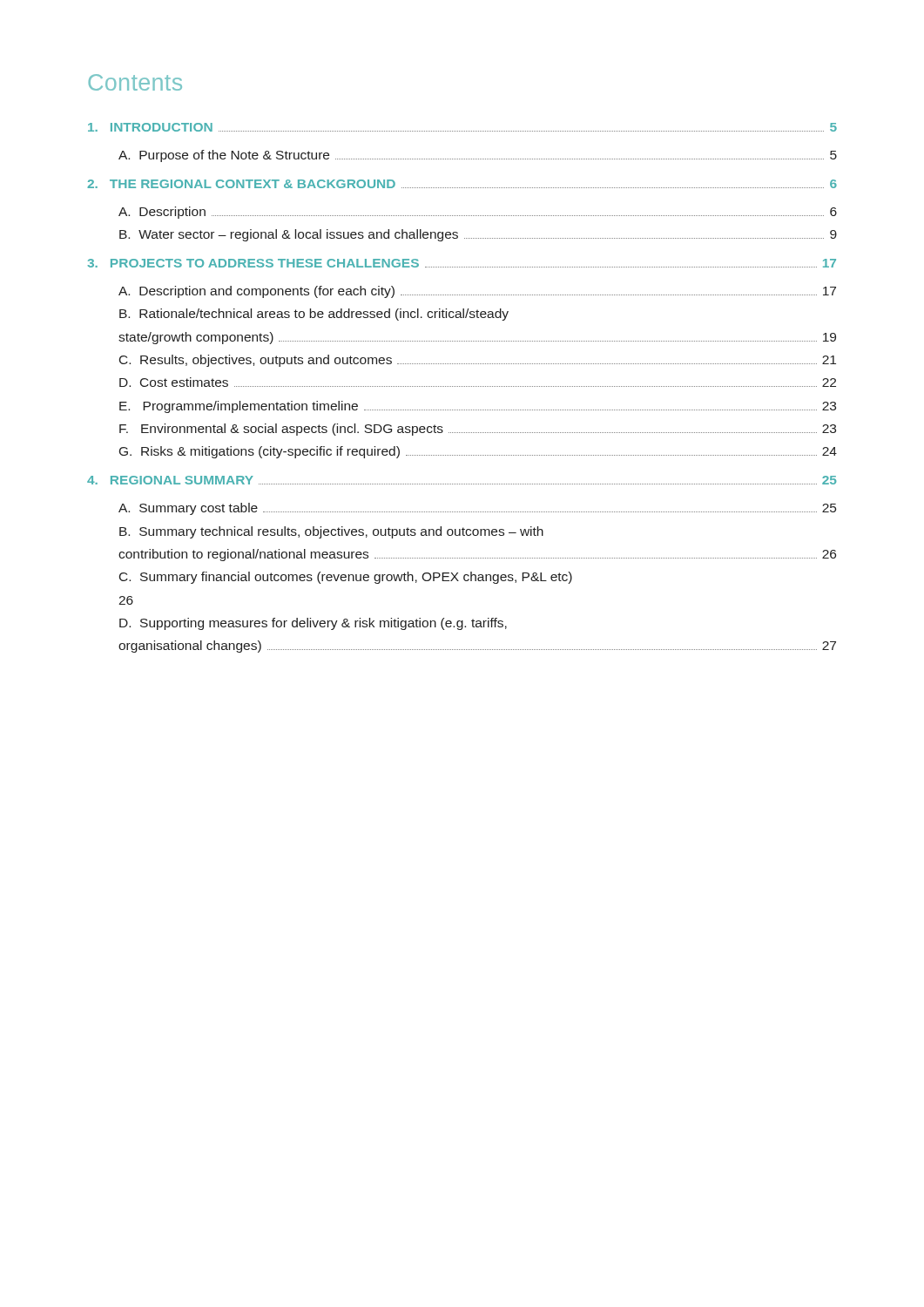
Task: Click on the list item with the text "organisational changes) 27"
Action: coord(478,646)
